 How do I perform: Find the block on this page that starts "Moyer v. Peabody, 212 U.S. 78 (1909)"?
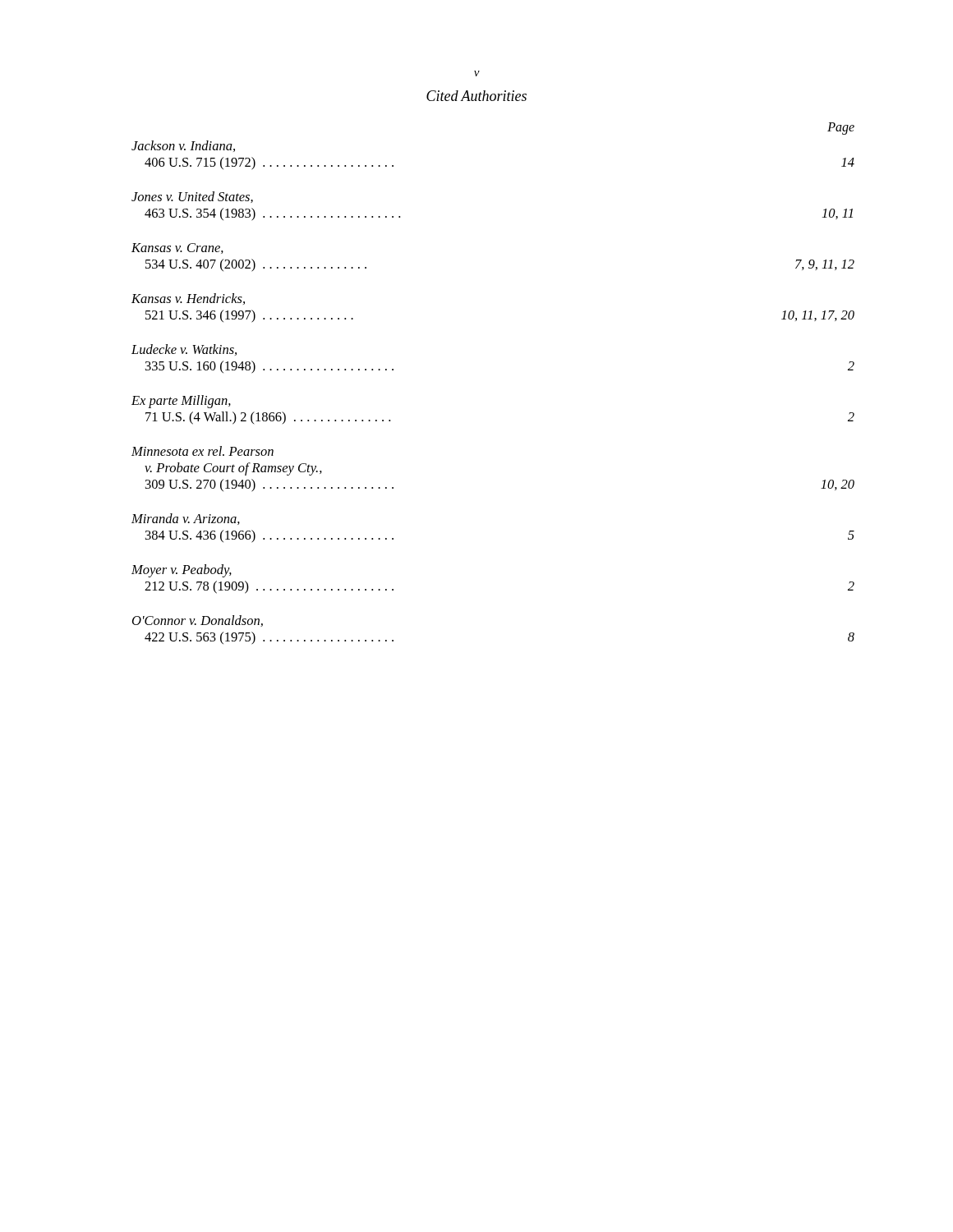tap(182, 571)
